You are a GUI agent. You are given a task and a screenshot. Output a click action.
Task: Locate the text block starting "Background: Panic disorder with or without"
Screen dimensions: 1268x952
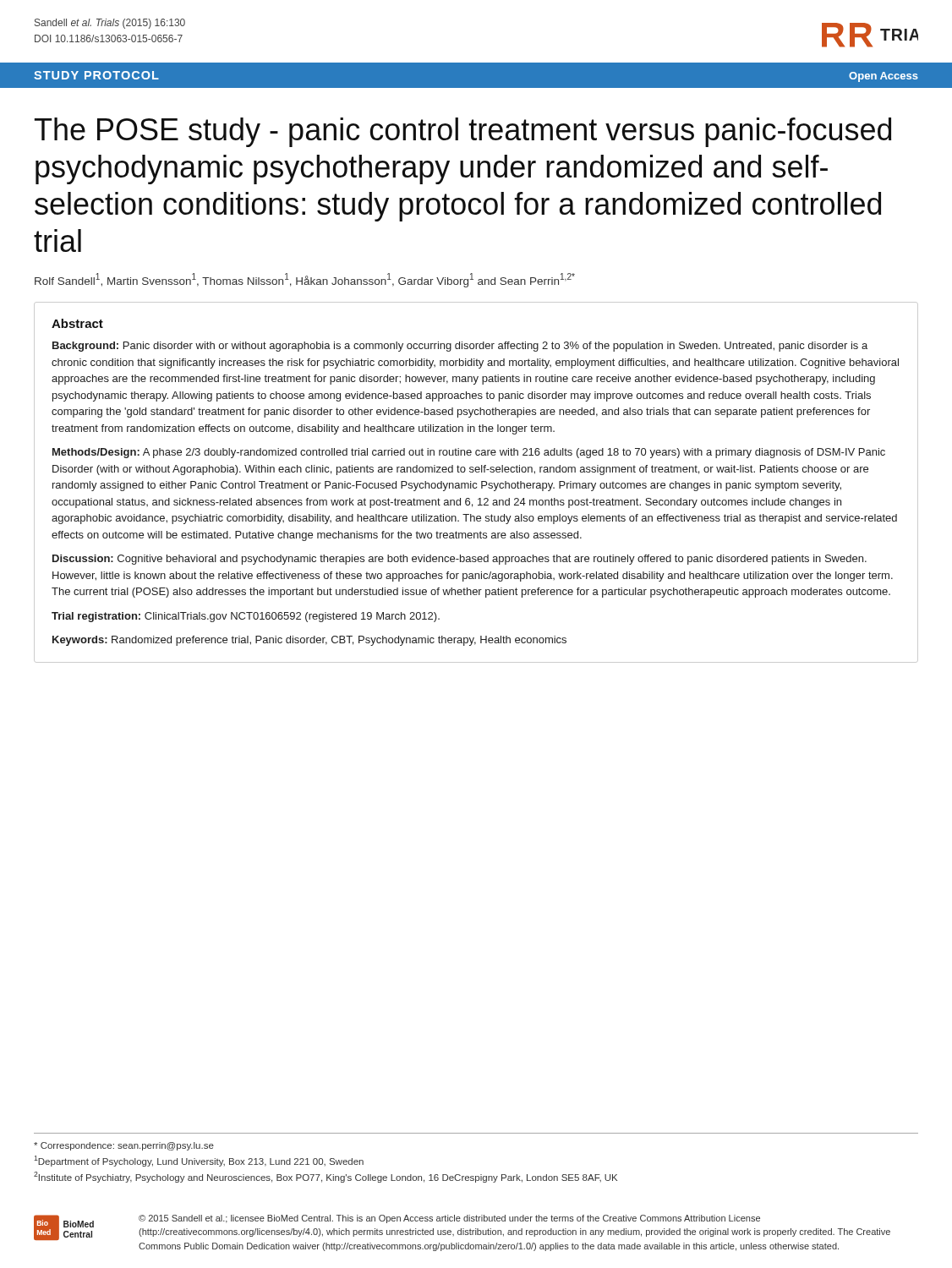476,387
